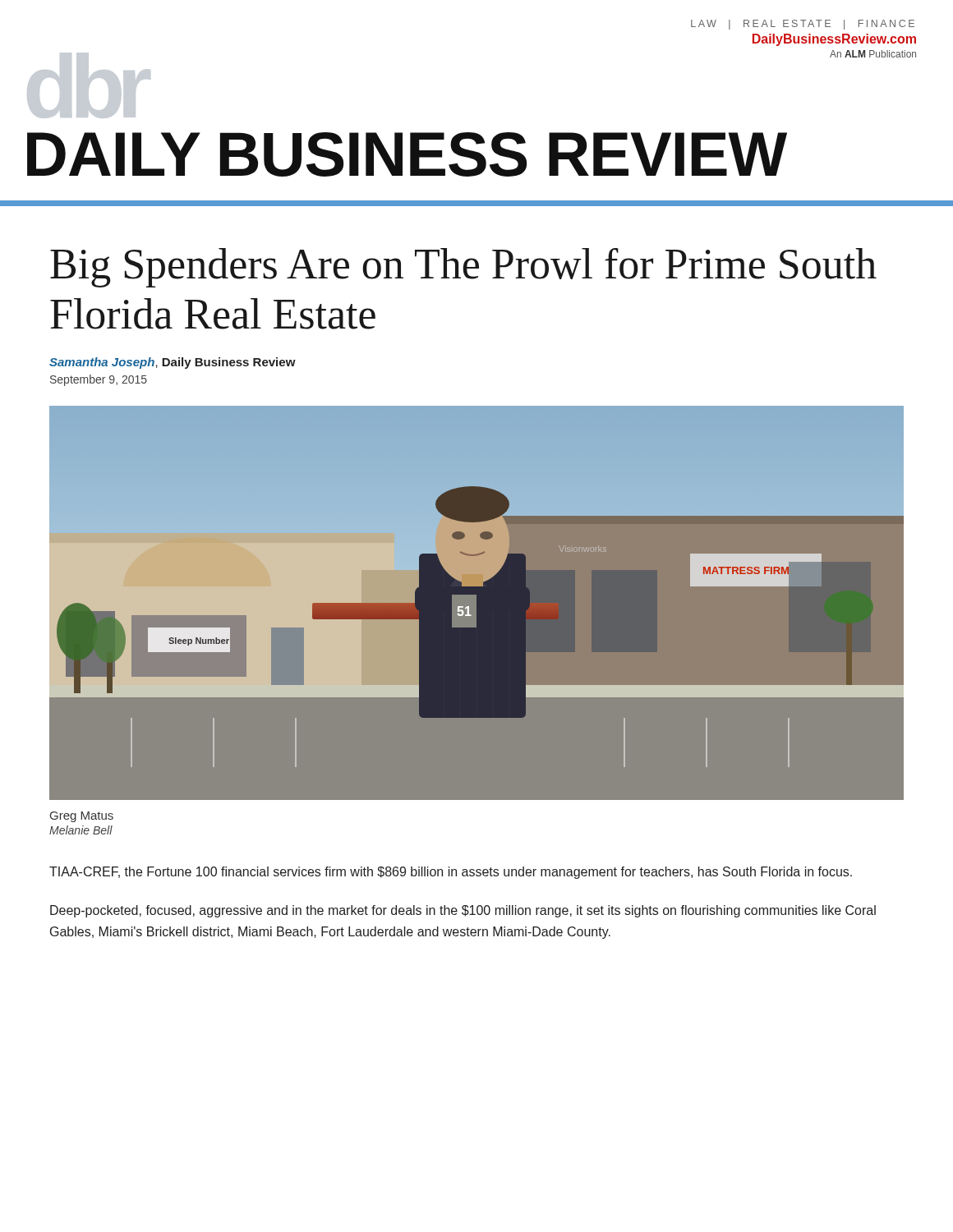Navigate to the element starting "Melanie Bell"
Image resolution: width=953 pixels, height=1232 pixels.
(81, 830)
